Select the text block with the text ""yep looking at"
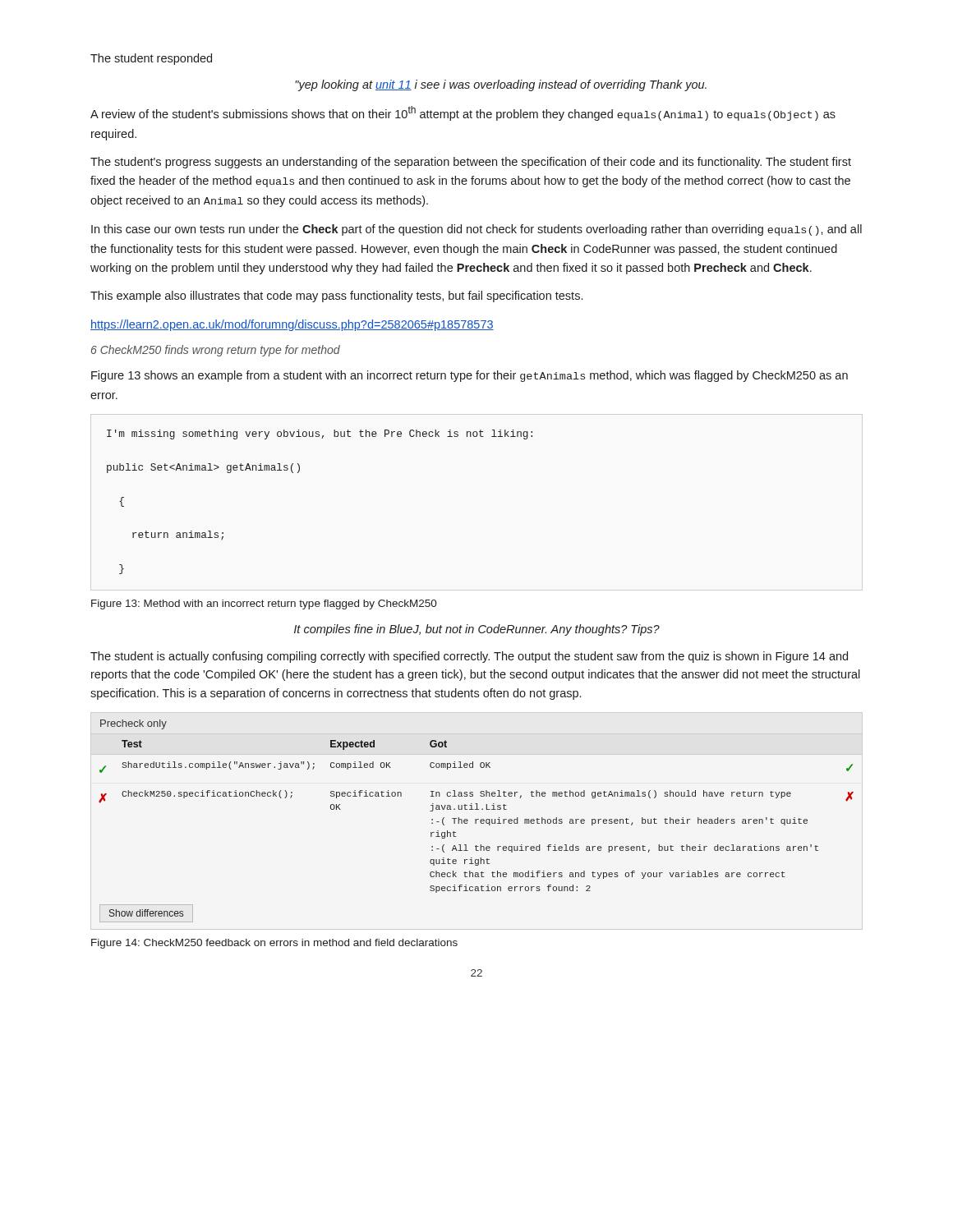 [501, 85]
